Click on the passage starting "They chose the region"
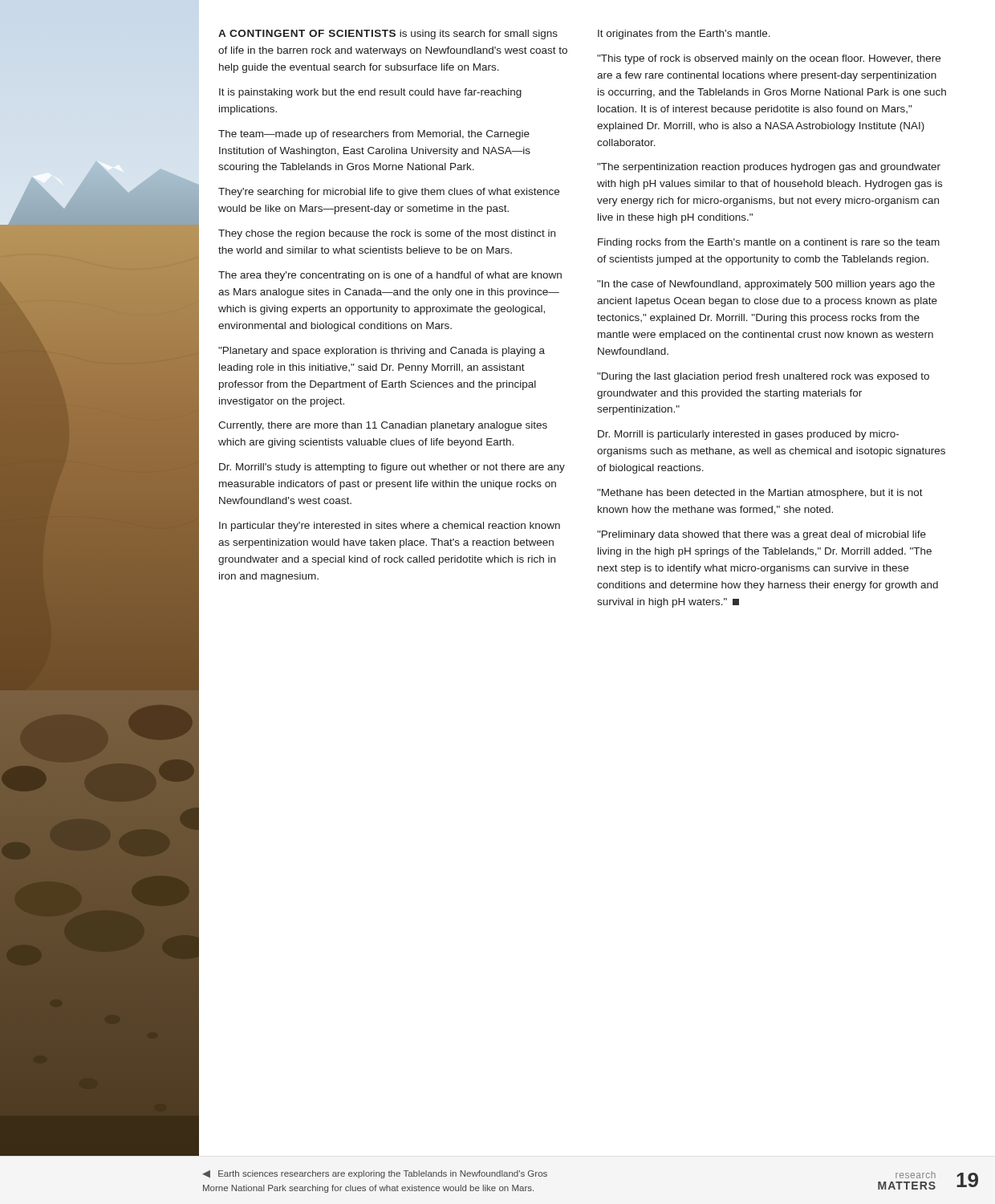Screen dimensions: 1204x995 393,243
